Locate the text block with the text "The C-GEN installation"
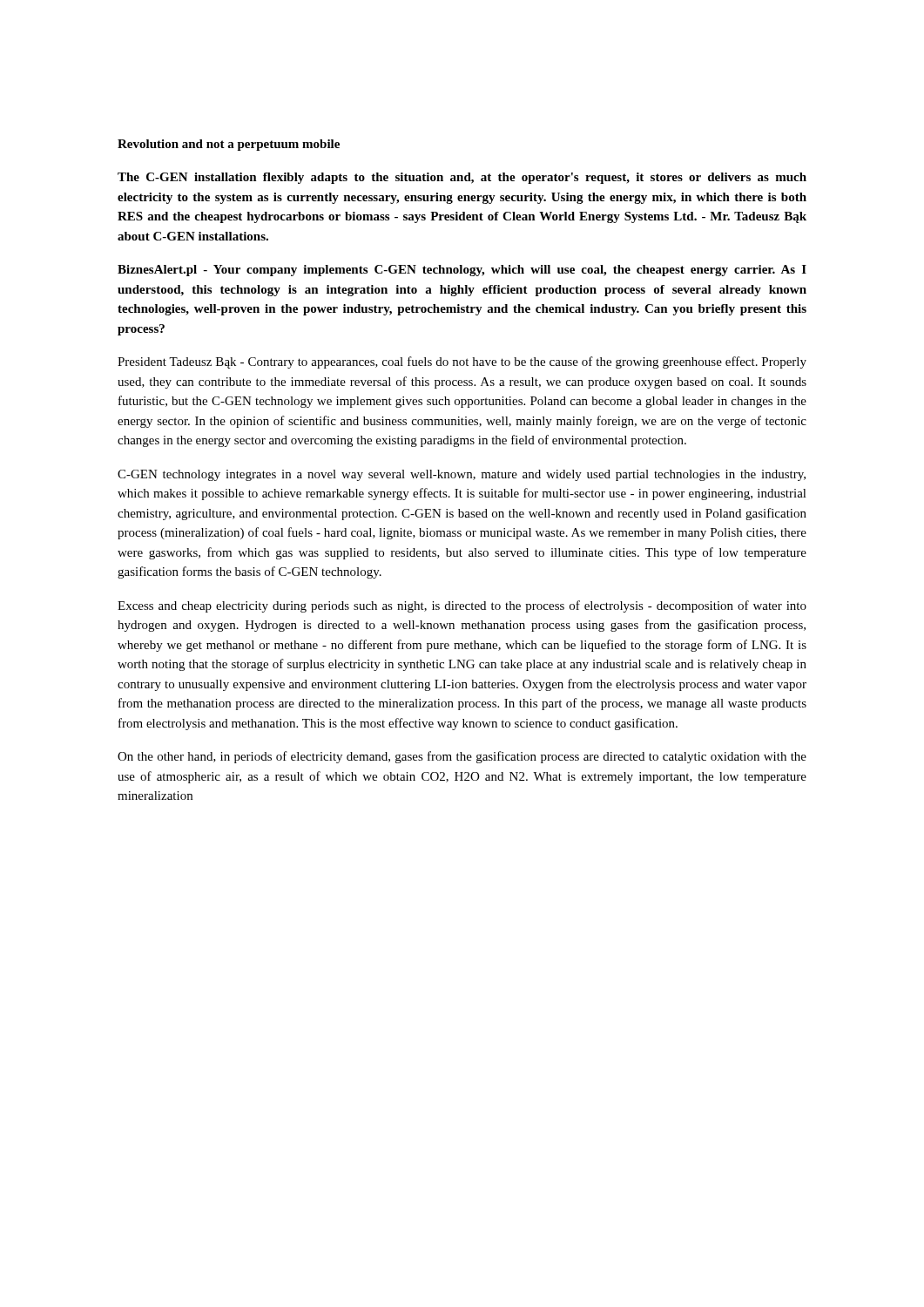924x1307 pixels. [x=462, y=207]
